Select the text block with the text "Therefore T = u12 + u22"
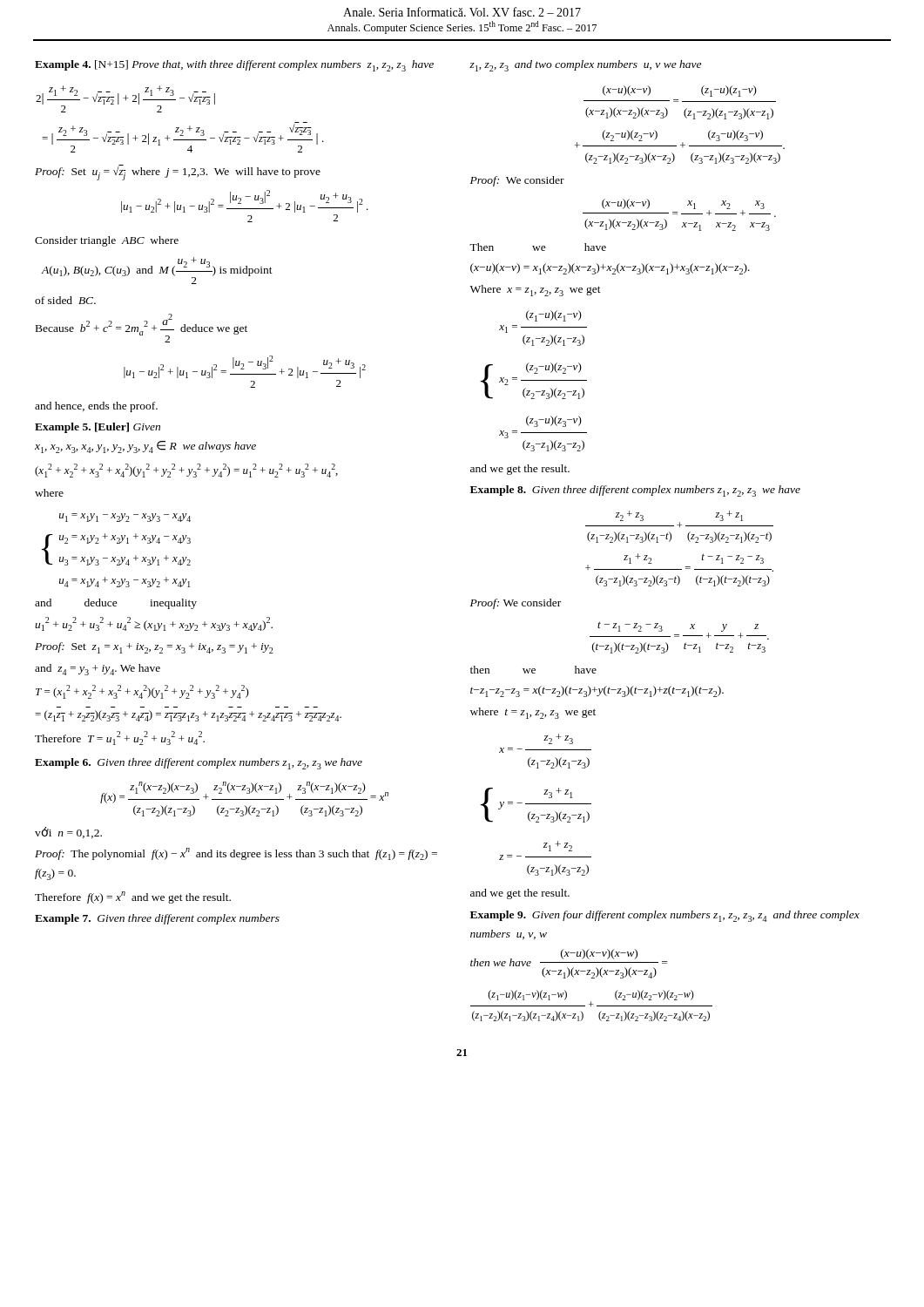The height and width of the screenshot is (1307, 924). pyautogui.click(x=120, y=738)
